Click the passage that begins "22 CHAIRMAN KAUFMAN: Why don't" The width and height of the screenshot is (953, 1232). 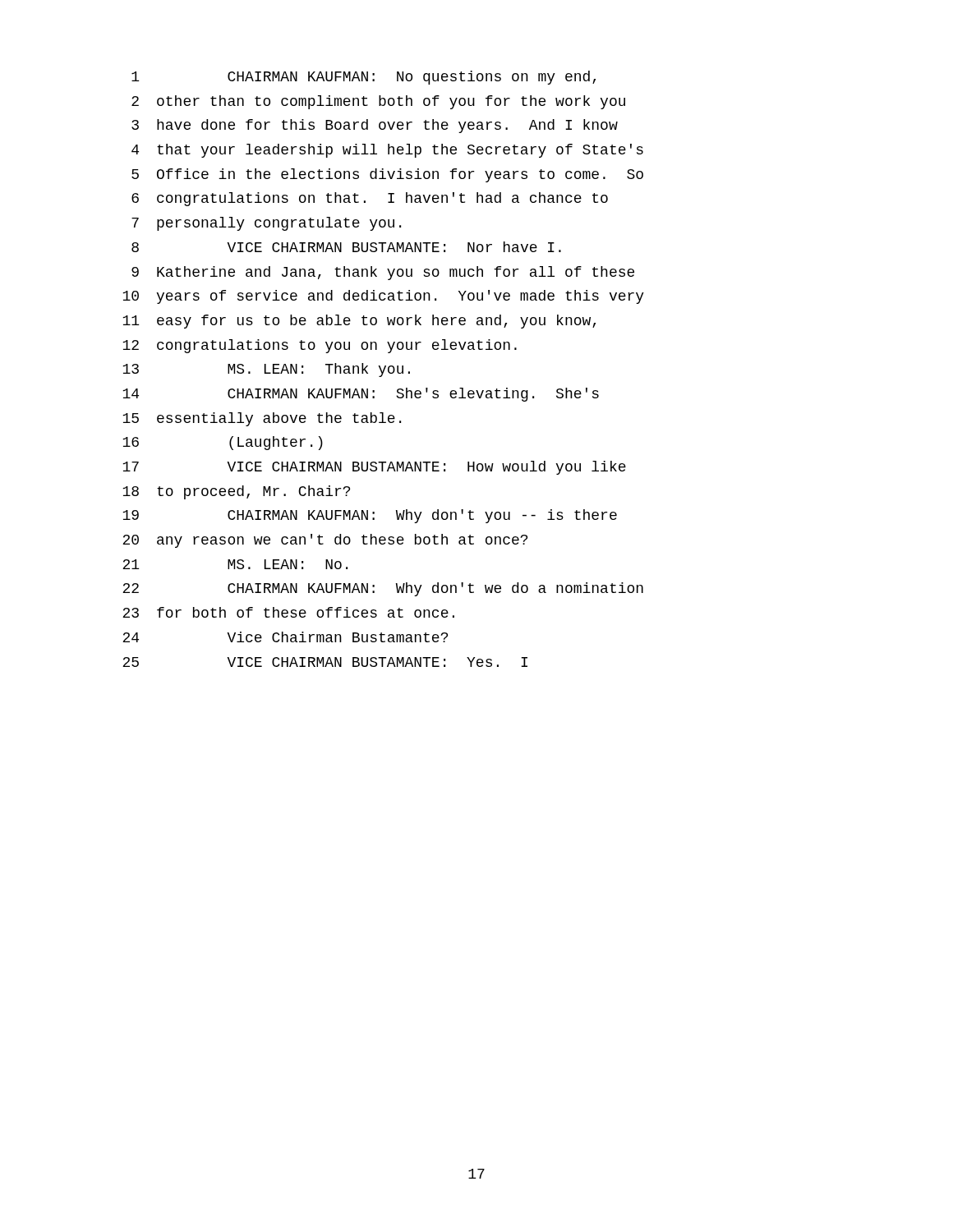coord(460,590)
